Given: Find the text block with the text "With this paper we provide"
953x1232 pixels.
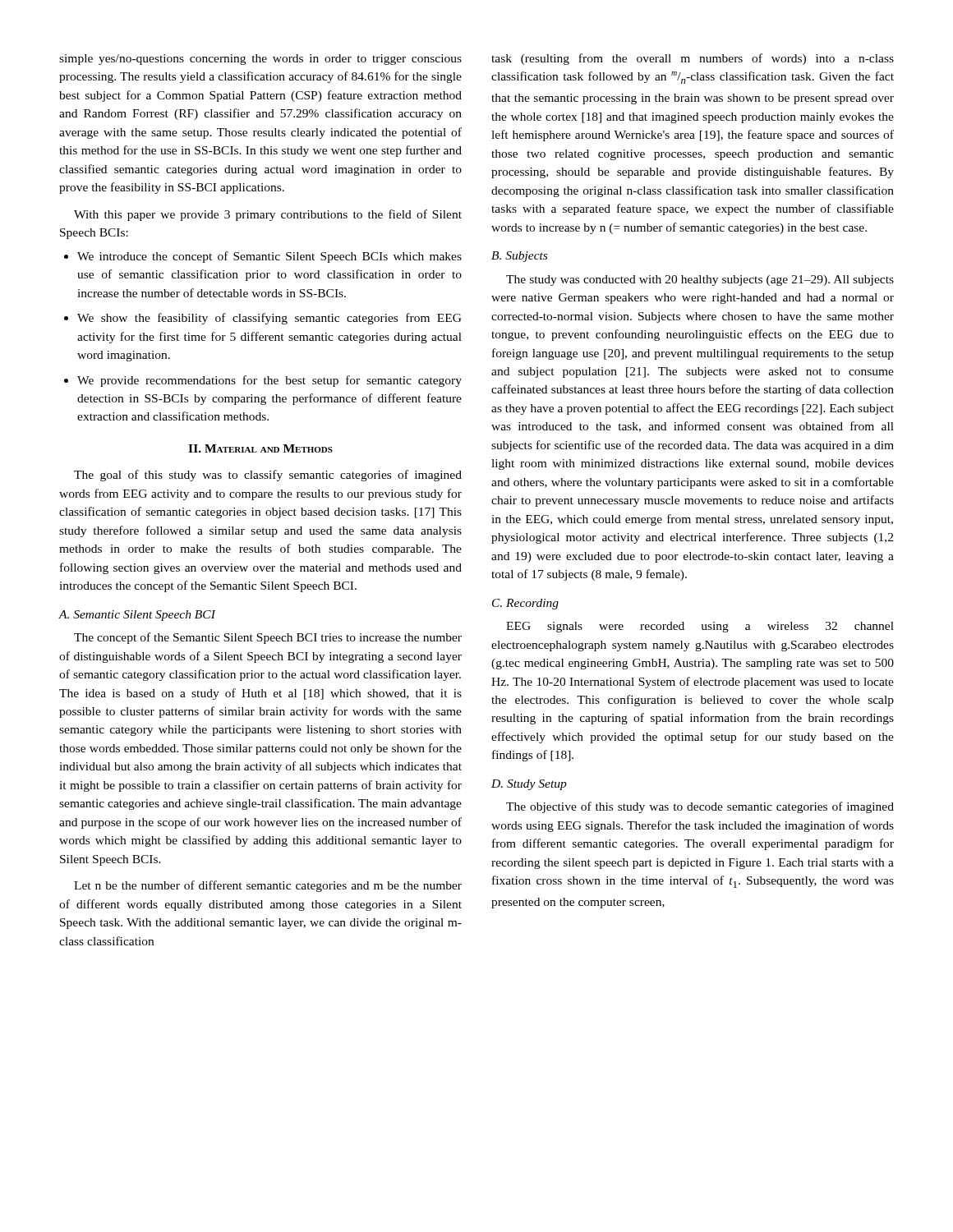Looking at the screenshot, I should pyautogui.click(x=260, y=224).
